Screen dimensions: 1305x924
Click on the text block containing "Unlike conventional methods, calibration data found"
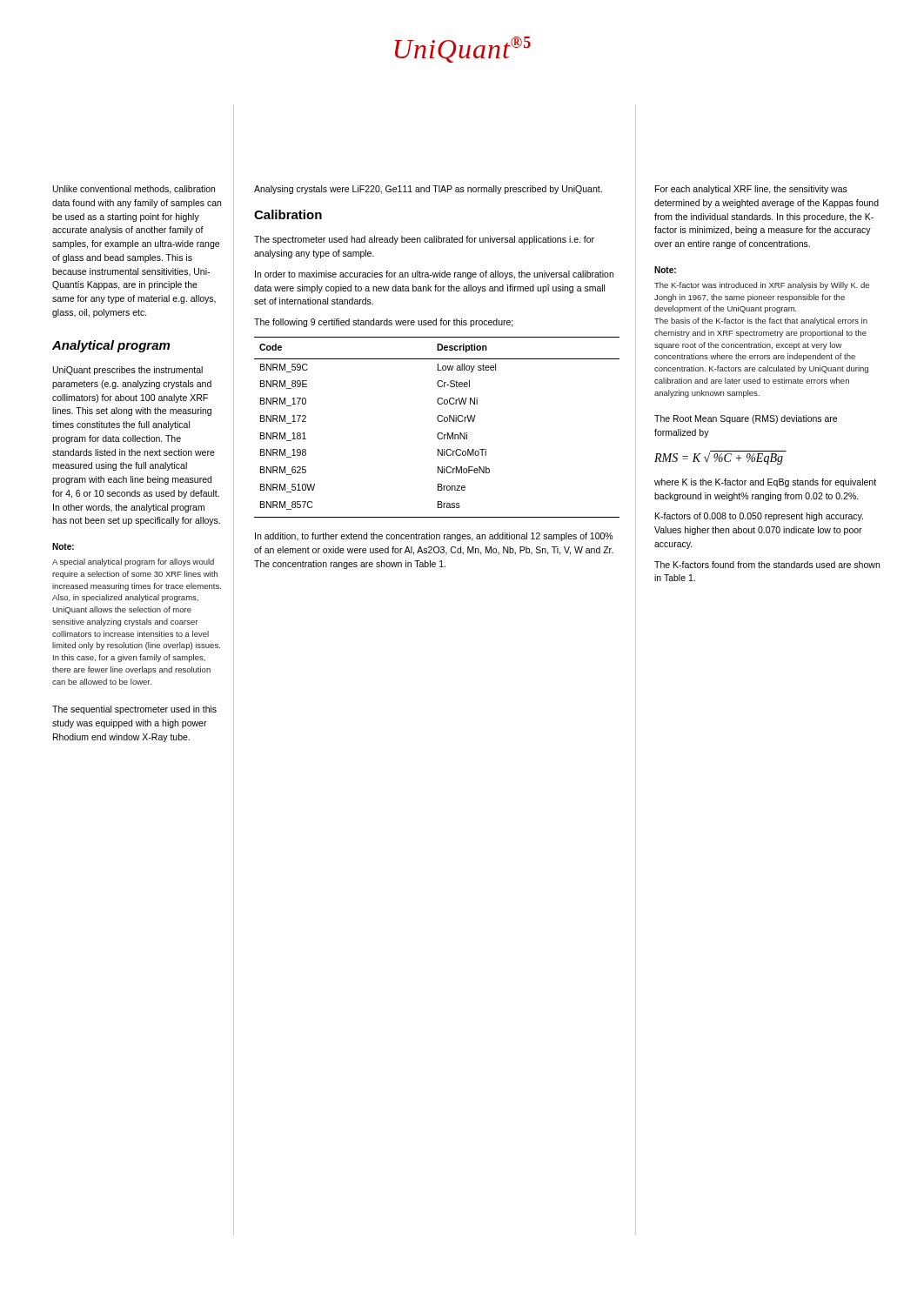[137, 251]
